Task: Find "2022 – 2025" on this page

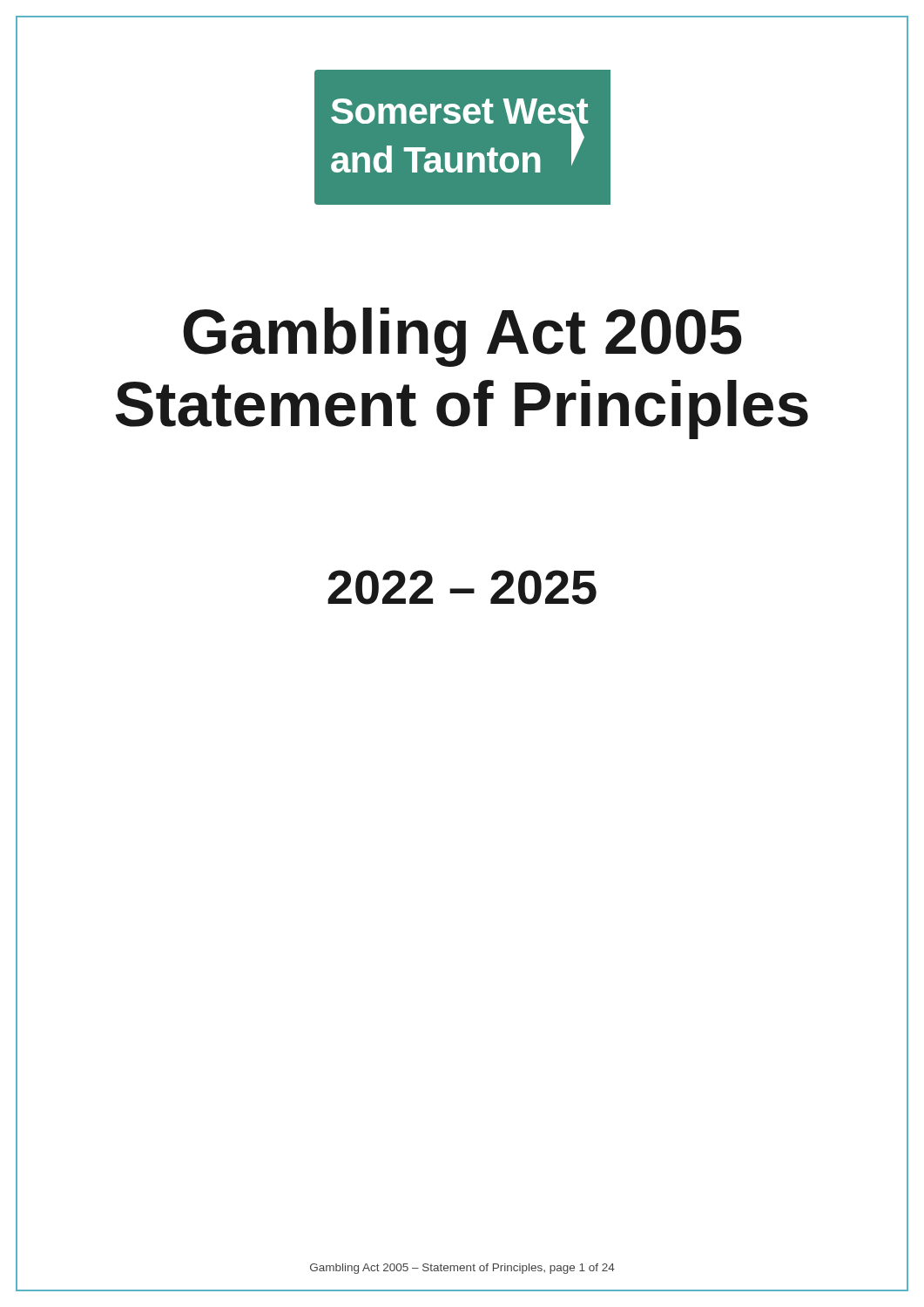Action: 462,587
